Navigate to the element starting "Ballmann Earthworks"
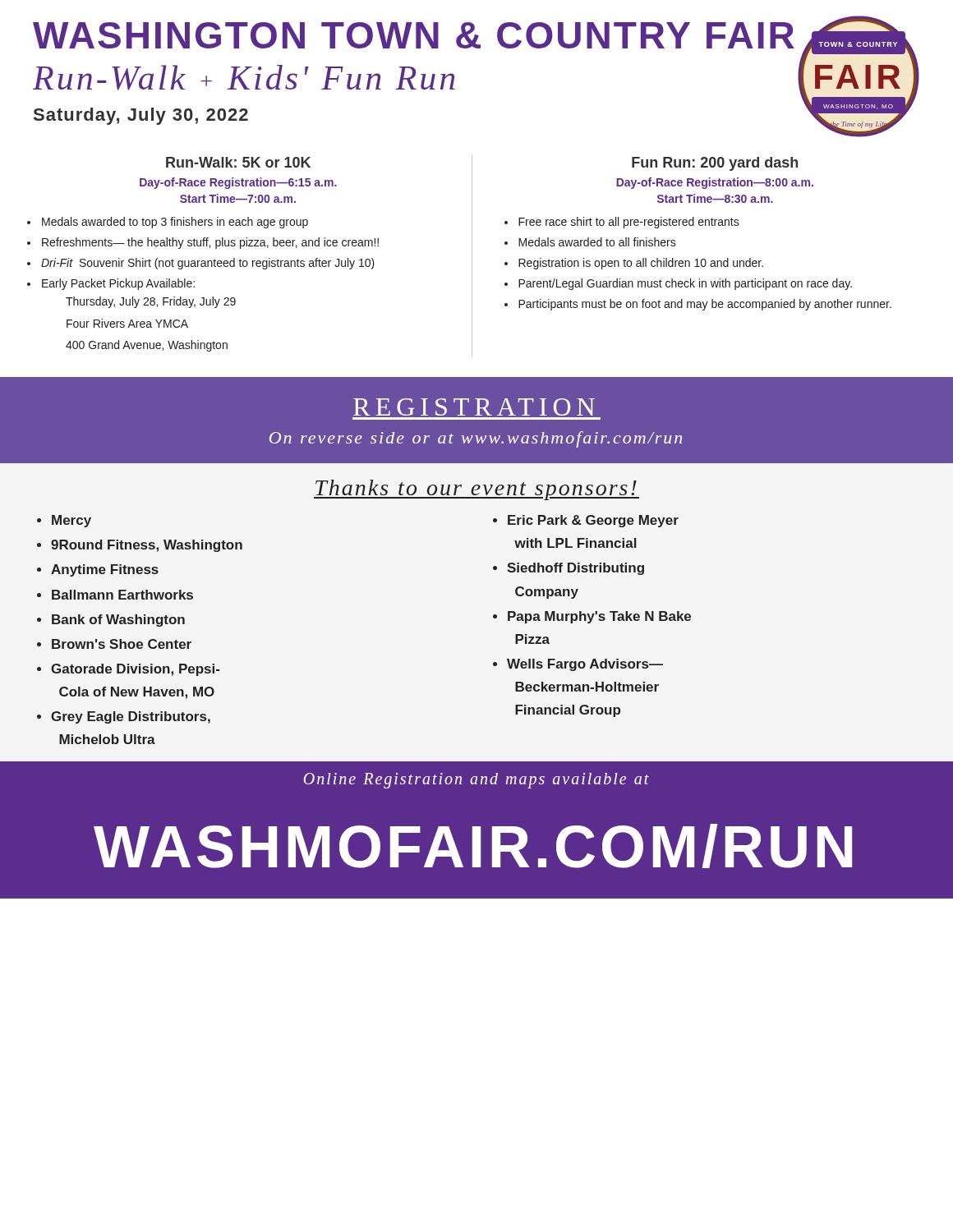 coord(122,595)
